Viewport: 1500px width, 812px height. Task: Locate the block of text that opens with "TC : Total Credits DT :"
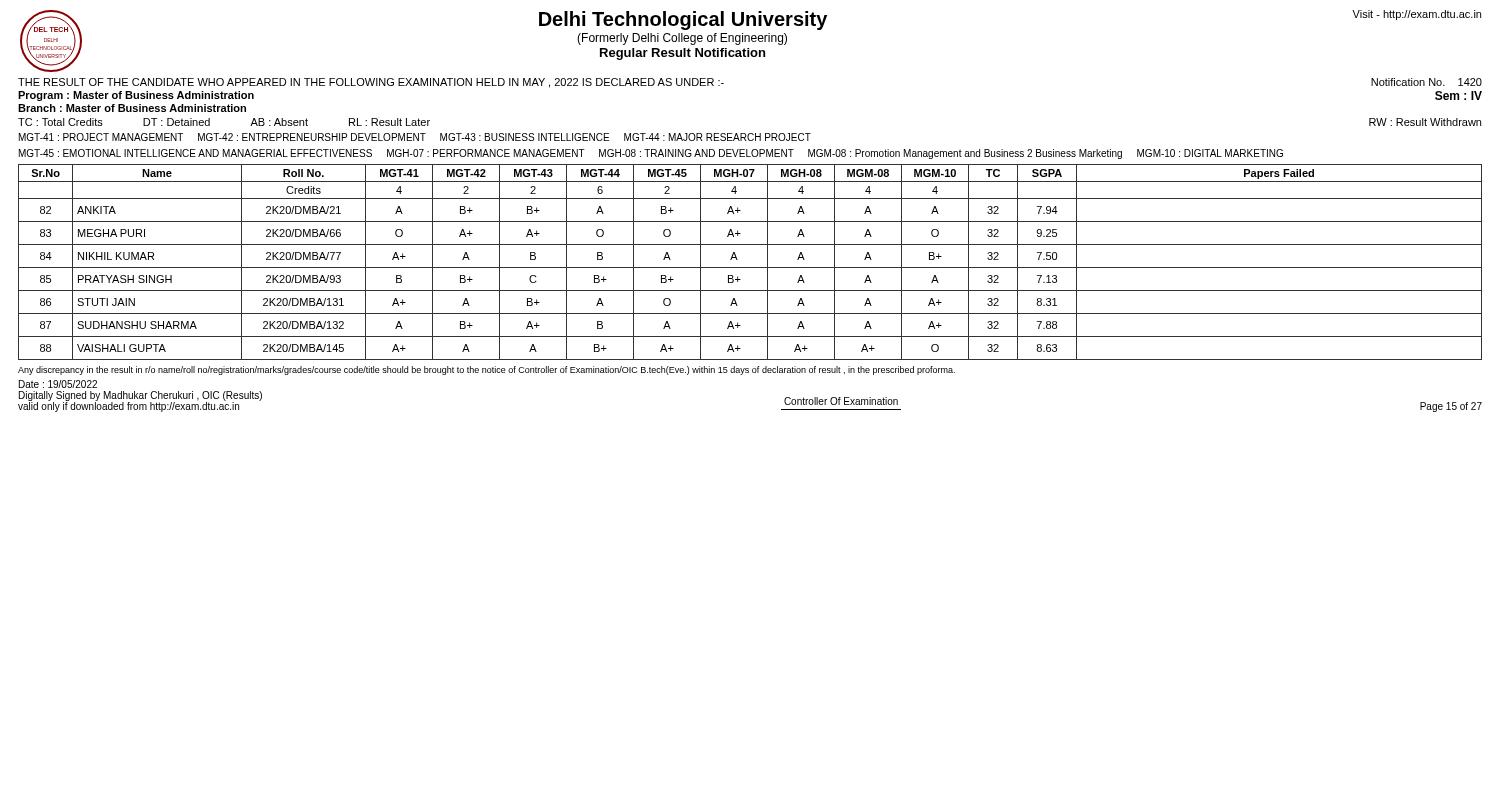pyautogui.click(x=750, y=122)
